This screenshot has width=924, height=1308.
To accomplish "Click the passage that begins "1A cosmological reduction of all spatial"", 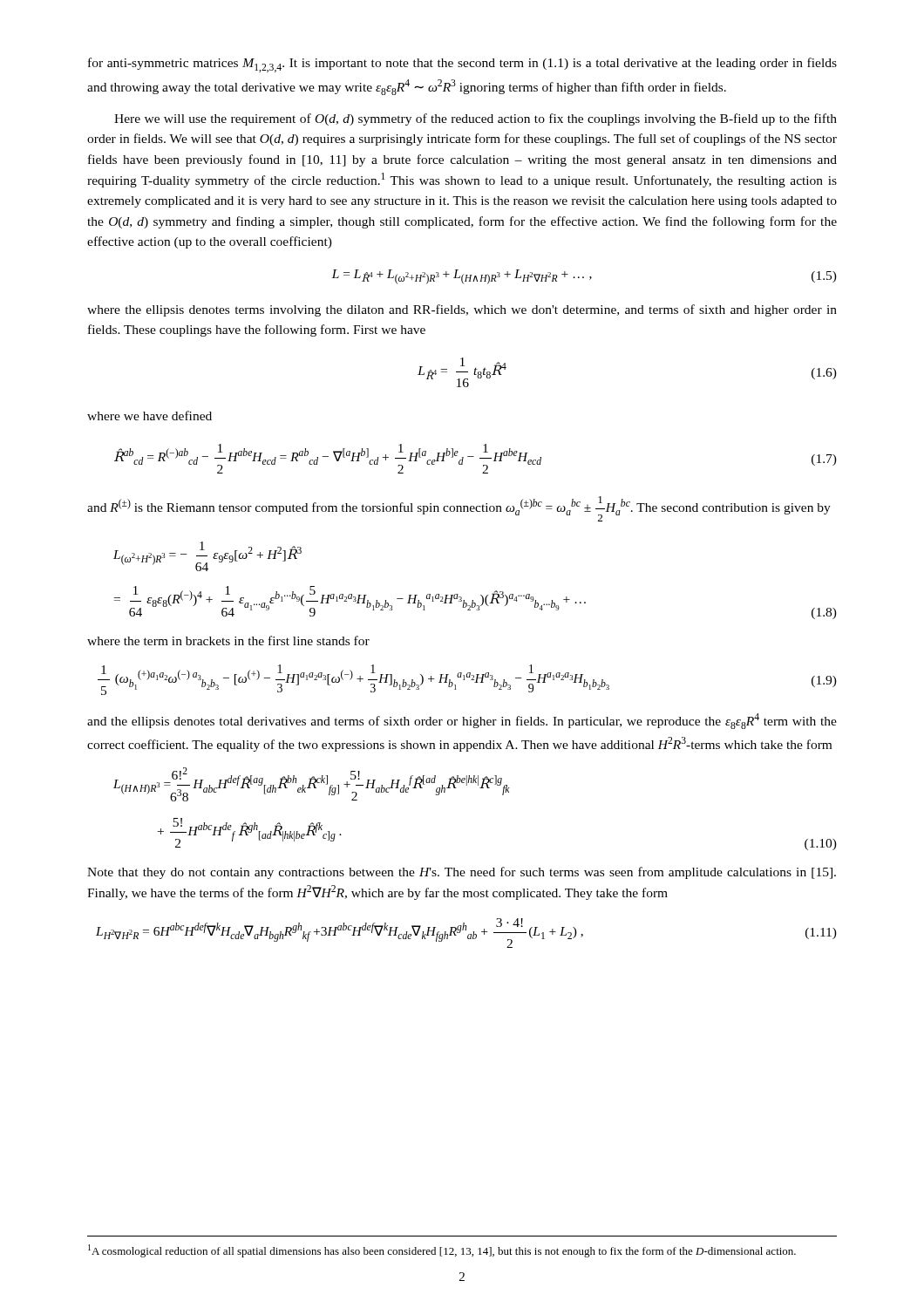I will 442,1250.
